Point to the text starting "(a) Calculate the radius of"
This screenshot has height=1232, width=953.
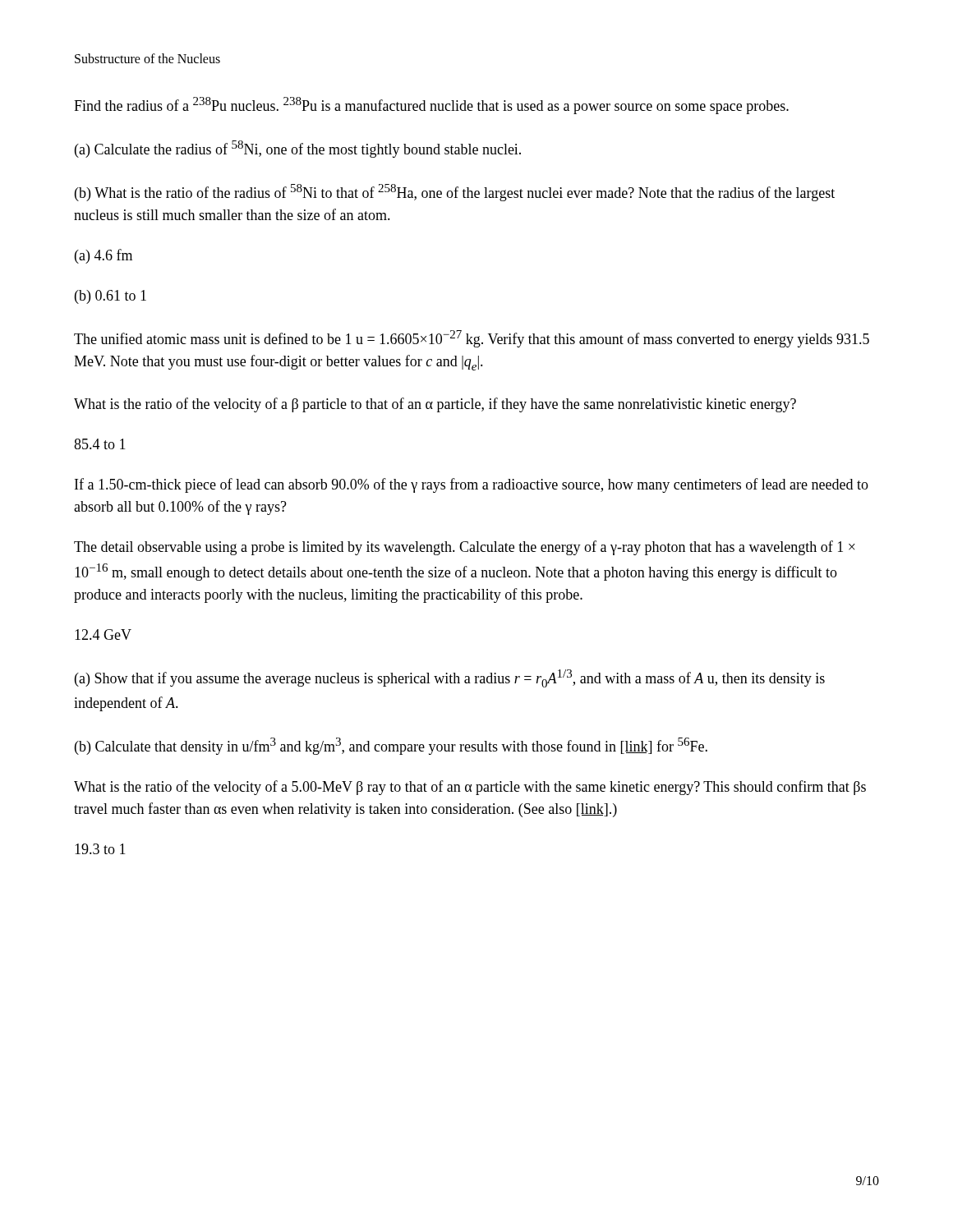tap(298, 148)
